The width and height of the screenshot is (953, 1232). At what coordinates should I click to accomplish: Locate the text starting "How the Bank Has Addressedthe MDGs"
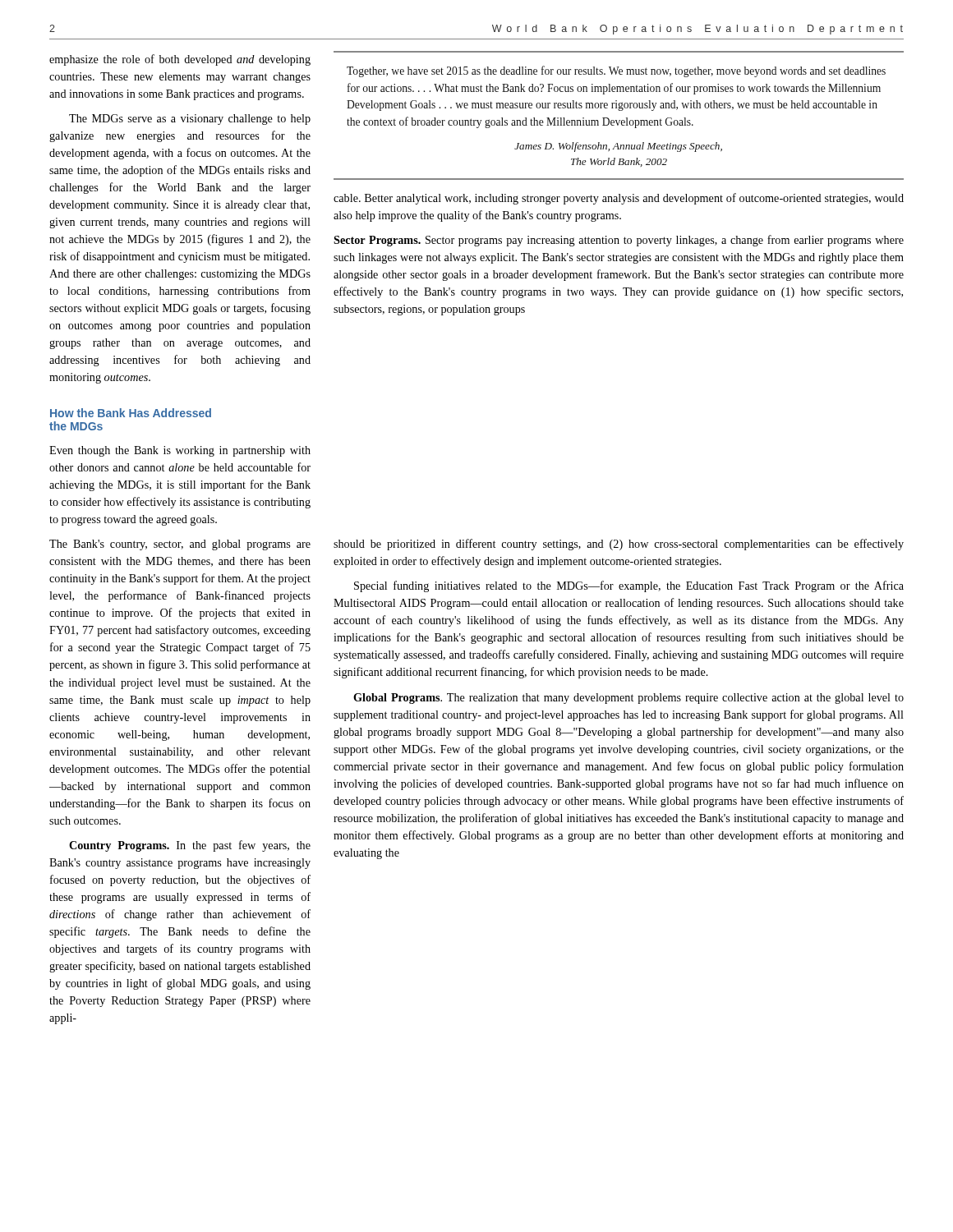pyautogui.click(x=131, y=420)
